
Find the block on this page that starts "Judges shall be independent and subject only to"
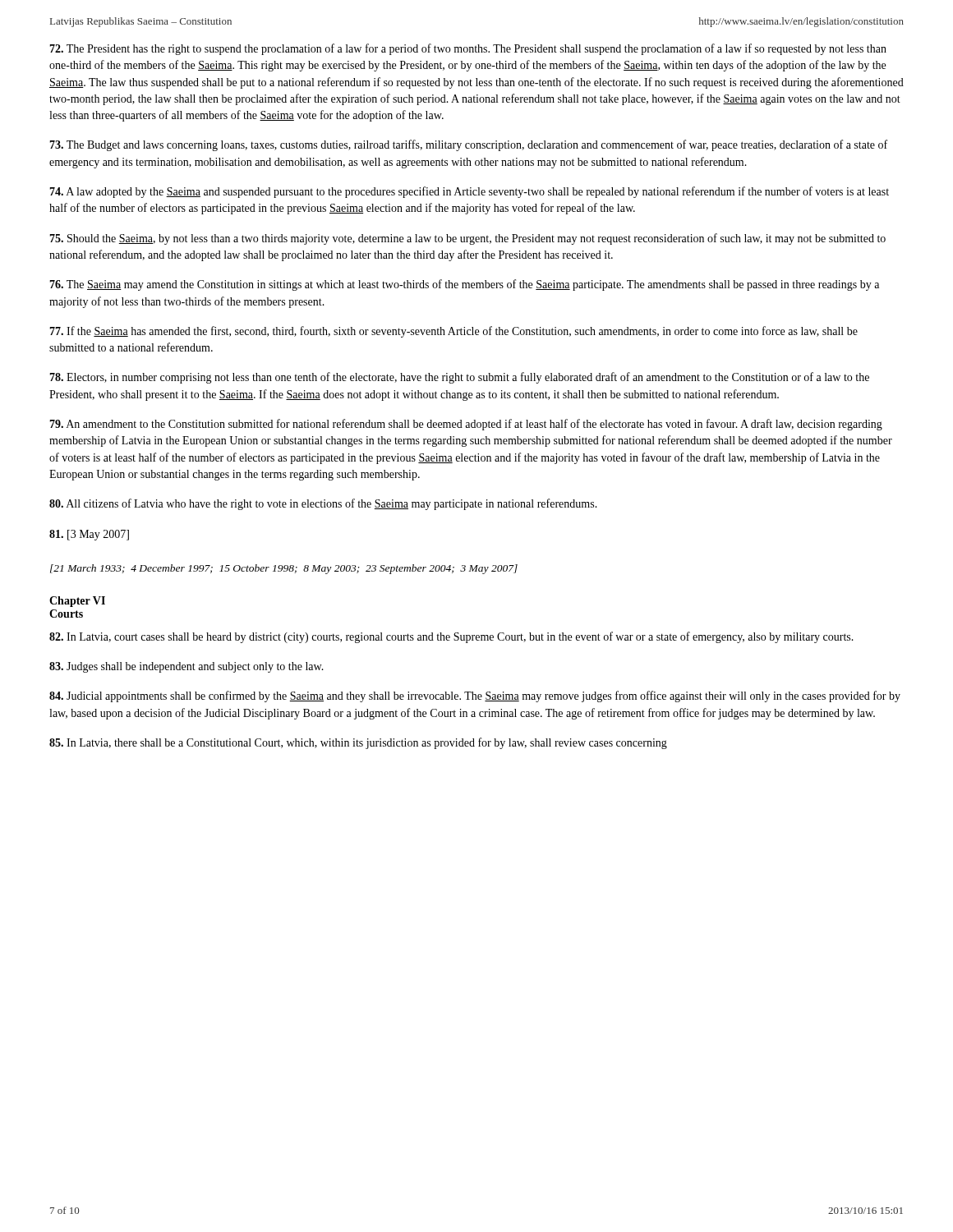[x=187, y=667]
